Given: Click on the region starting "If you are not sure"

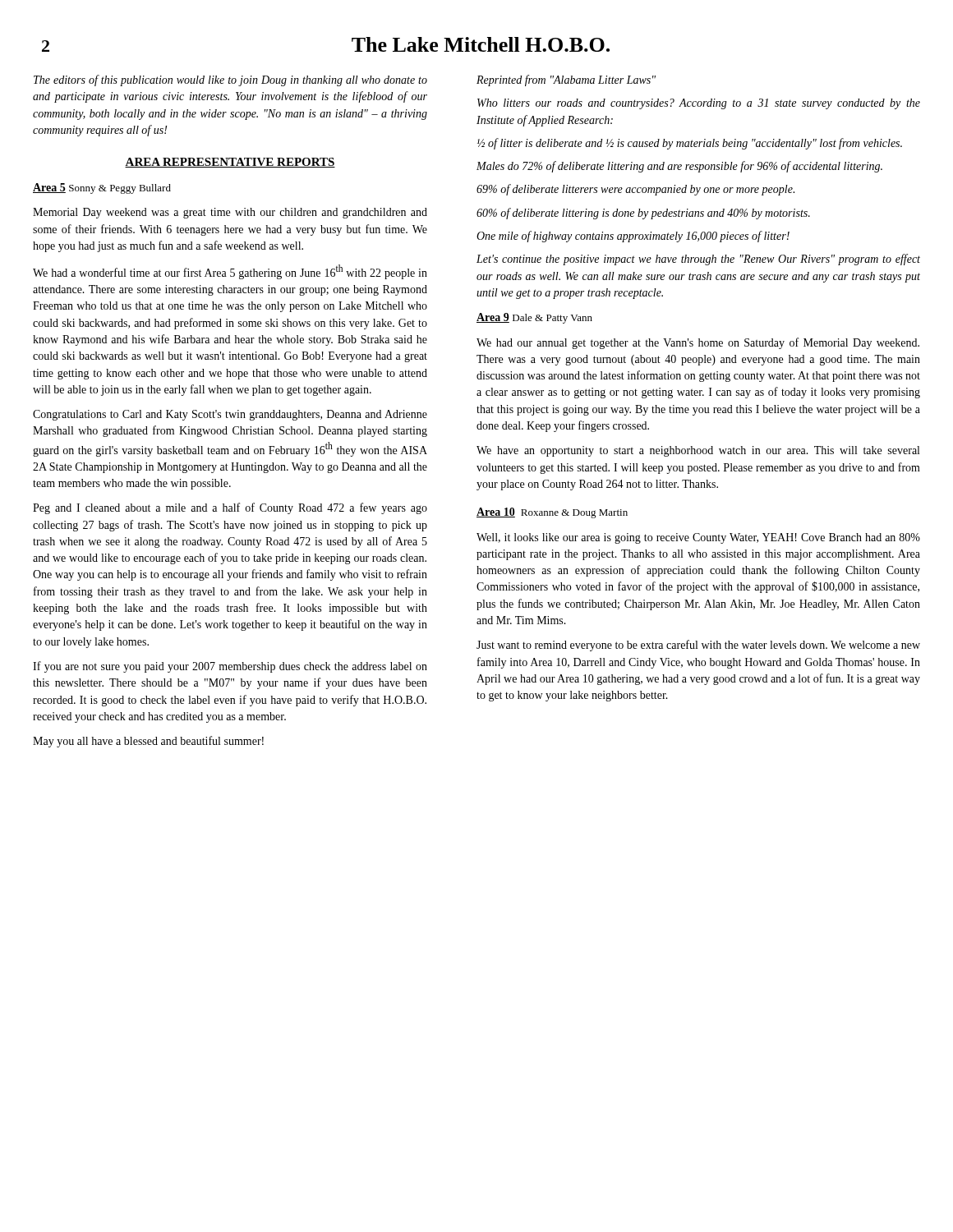Looking at the screenshot, I should coord(230,692).
